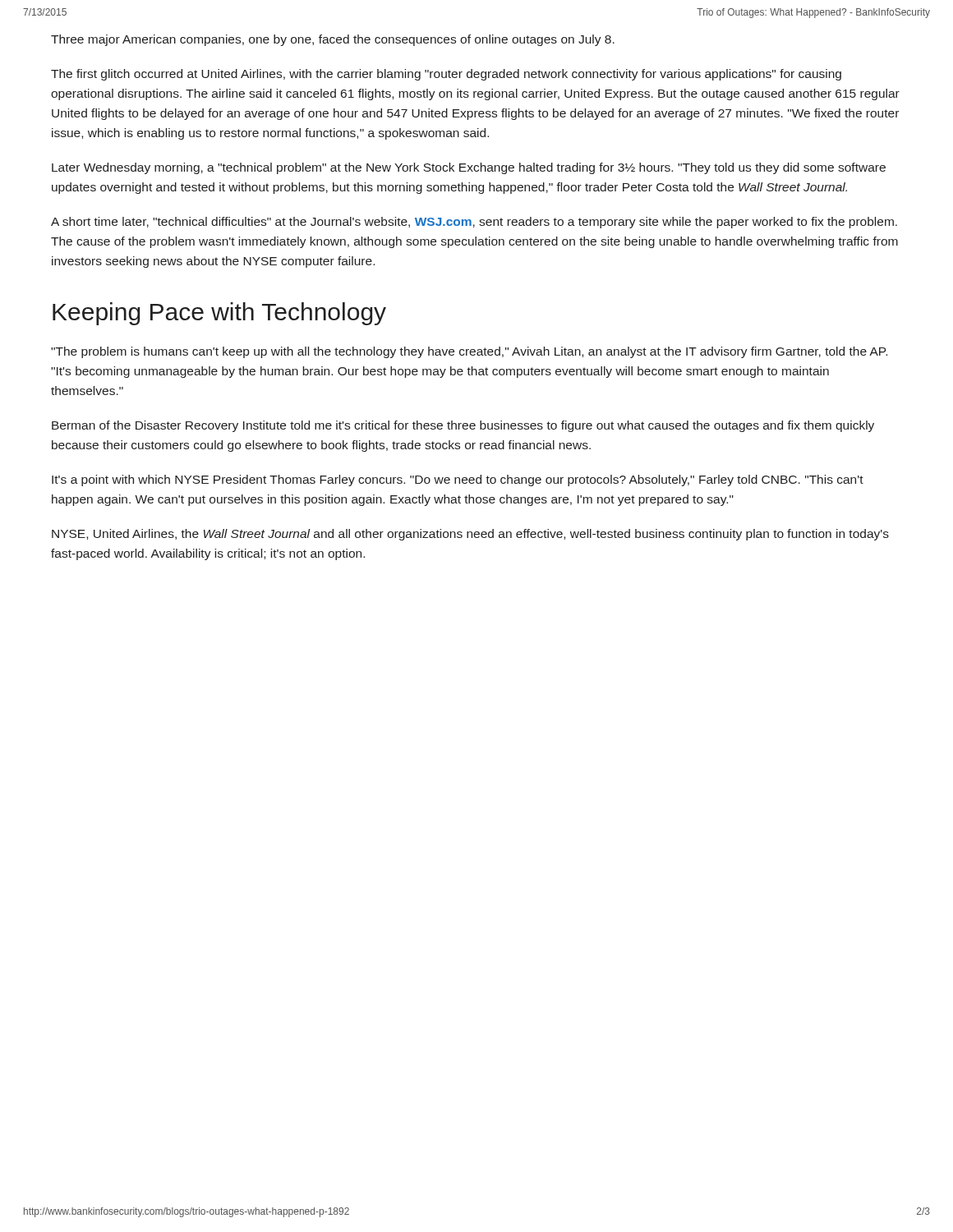953x1232 pixels.
Task: Locate the block of text that opens with ""The problem is humans can't"
Action: [470, 371]
